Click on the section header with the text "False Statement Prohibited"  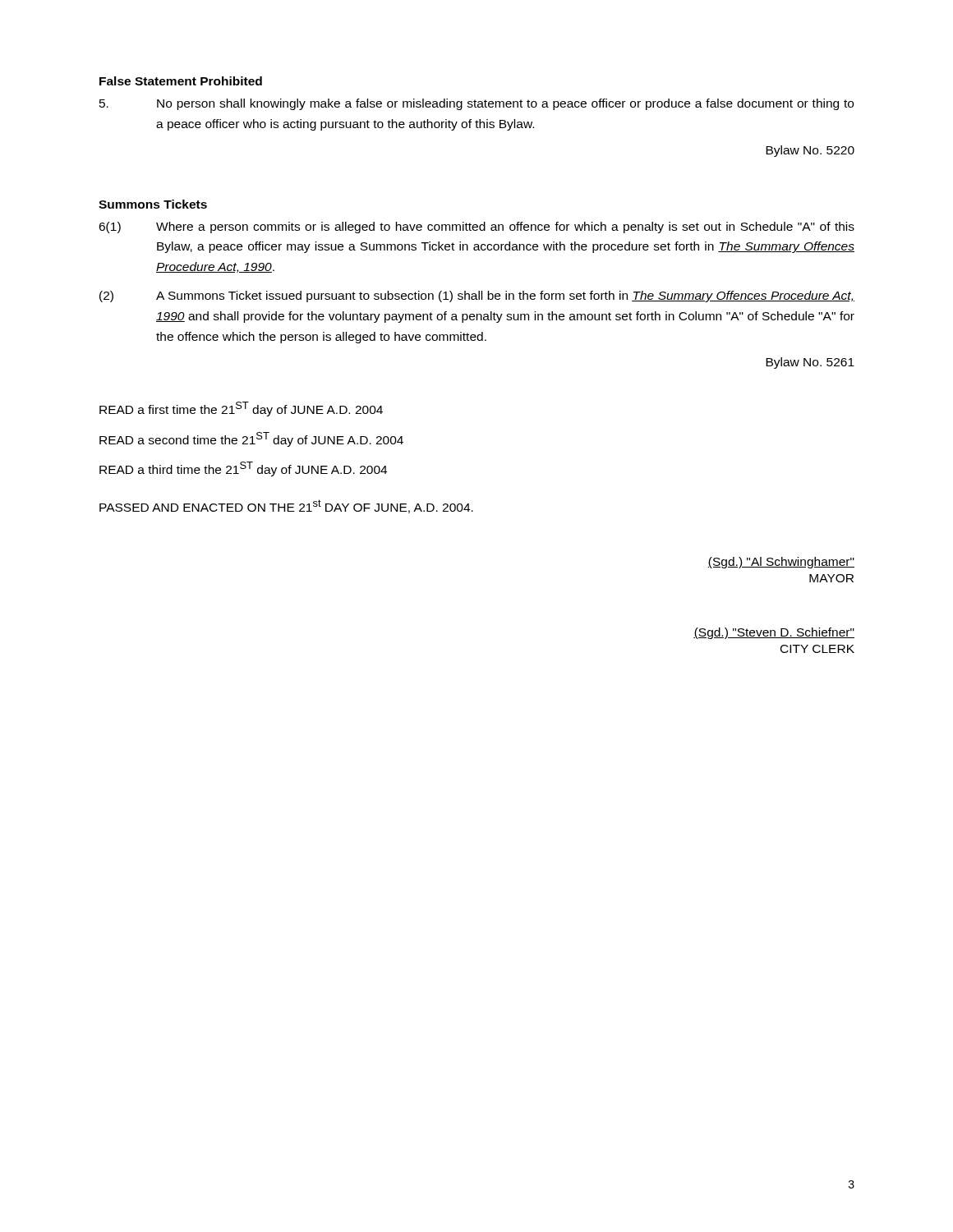181,81
